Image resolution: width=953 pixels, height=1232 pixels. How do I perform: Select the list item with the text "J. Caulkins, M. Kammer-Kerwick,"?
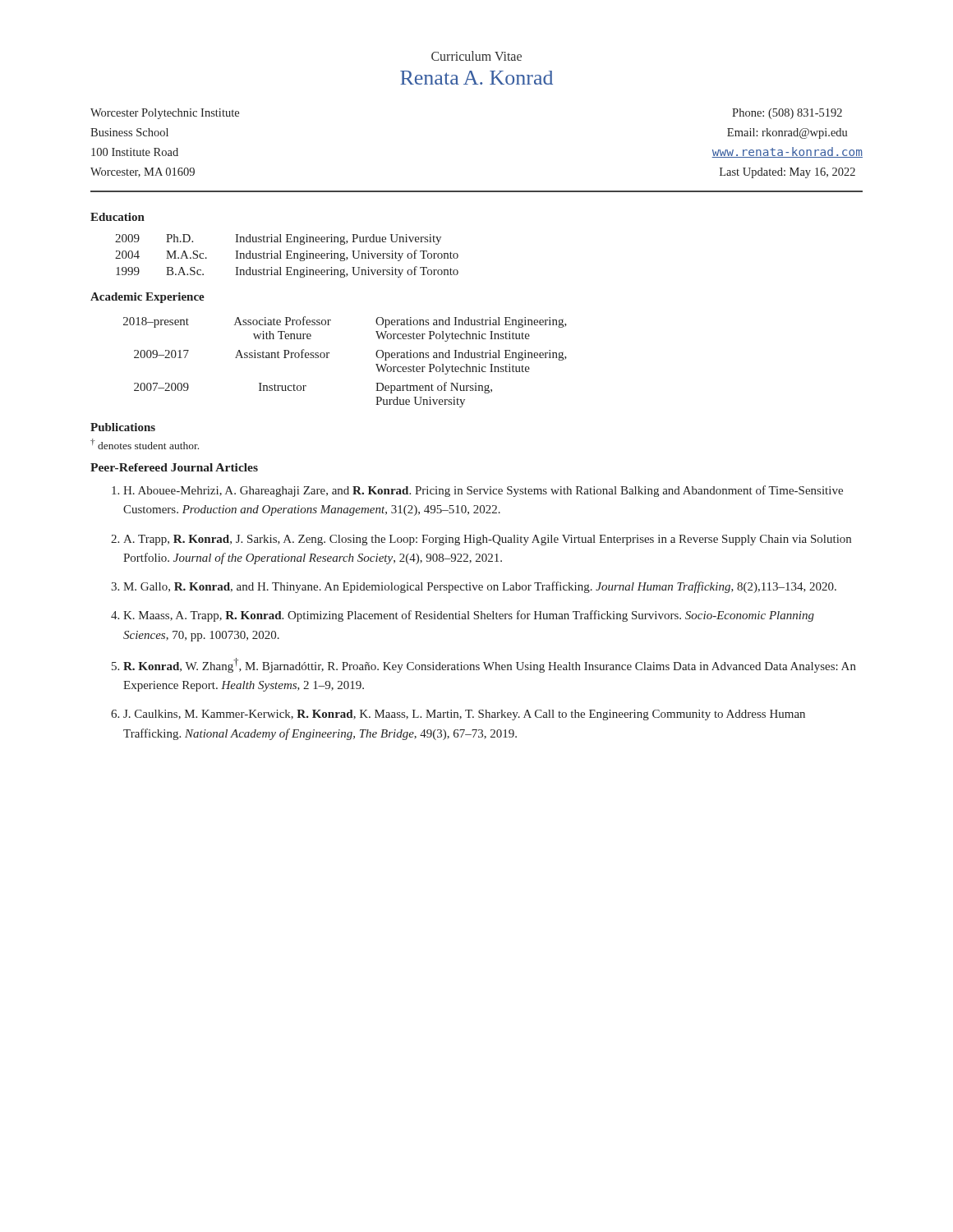point(464,724)
